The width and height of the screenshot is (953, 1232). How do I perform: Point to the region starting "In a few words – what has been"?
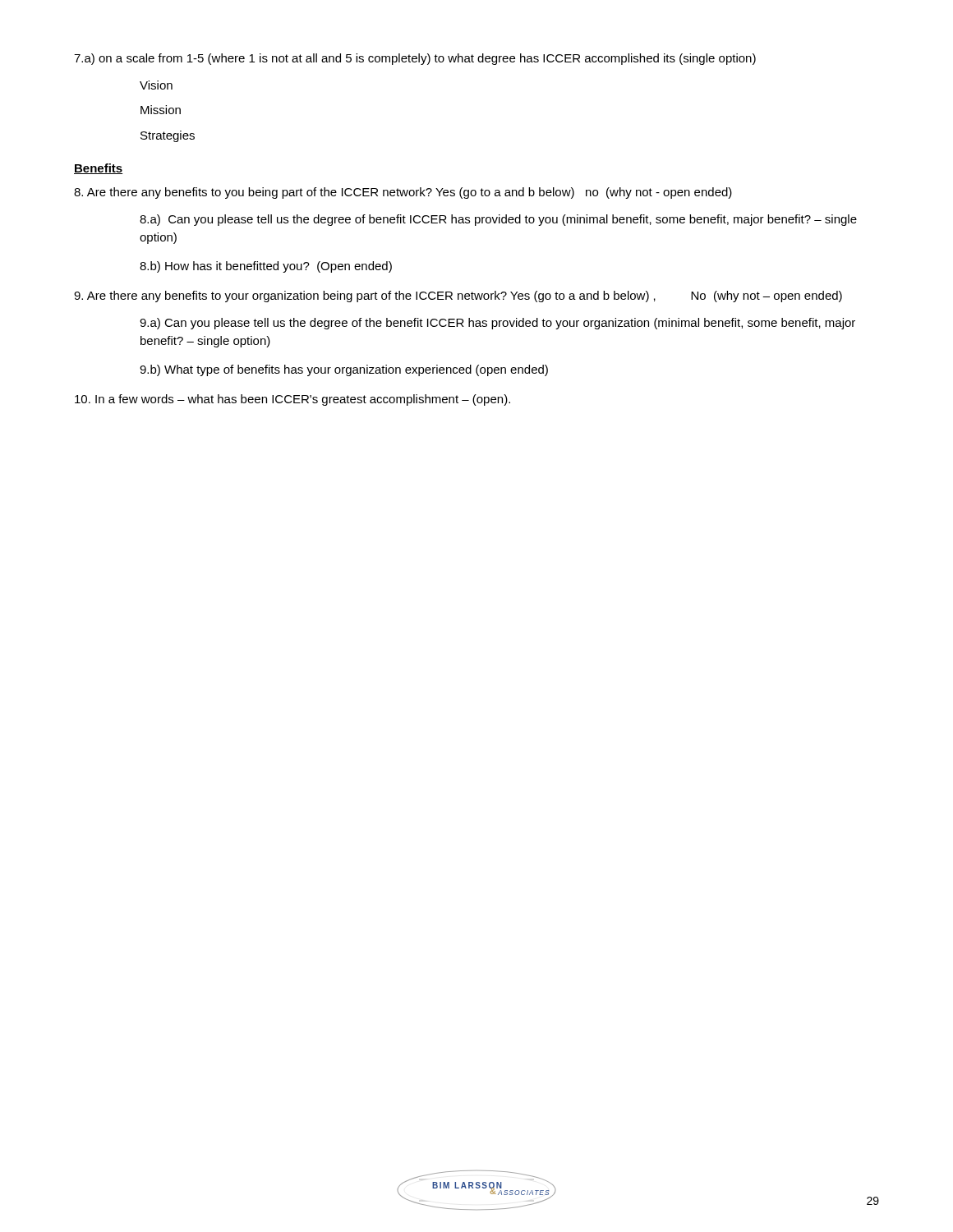[x=293, y=399]
